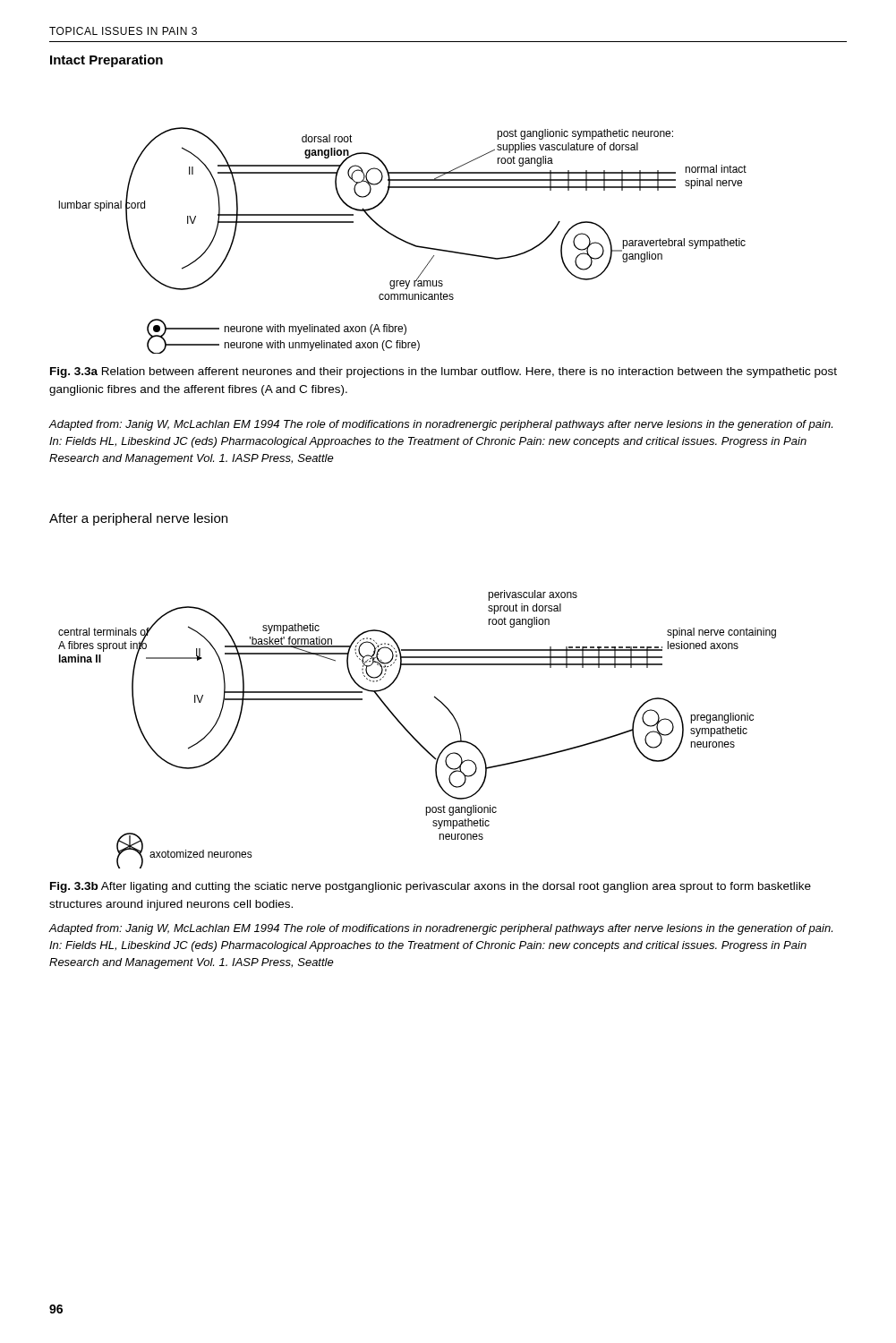This screenshot has width=896, height=1343.
Task: Find the caption on this page that starts "Fig. 3.3a Relation between afferent neurones and their"
Action: pos(443,380)
